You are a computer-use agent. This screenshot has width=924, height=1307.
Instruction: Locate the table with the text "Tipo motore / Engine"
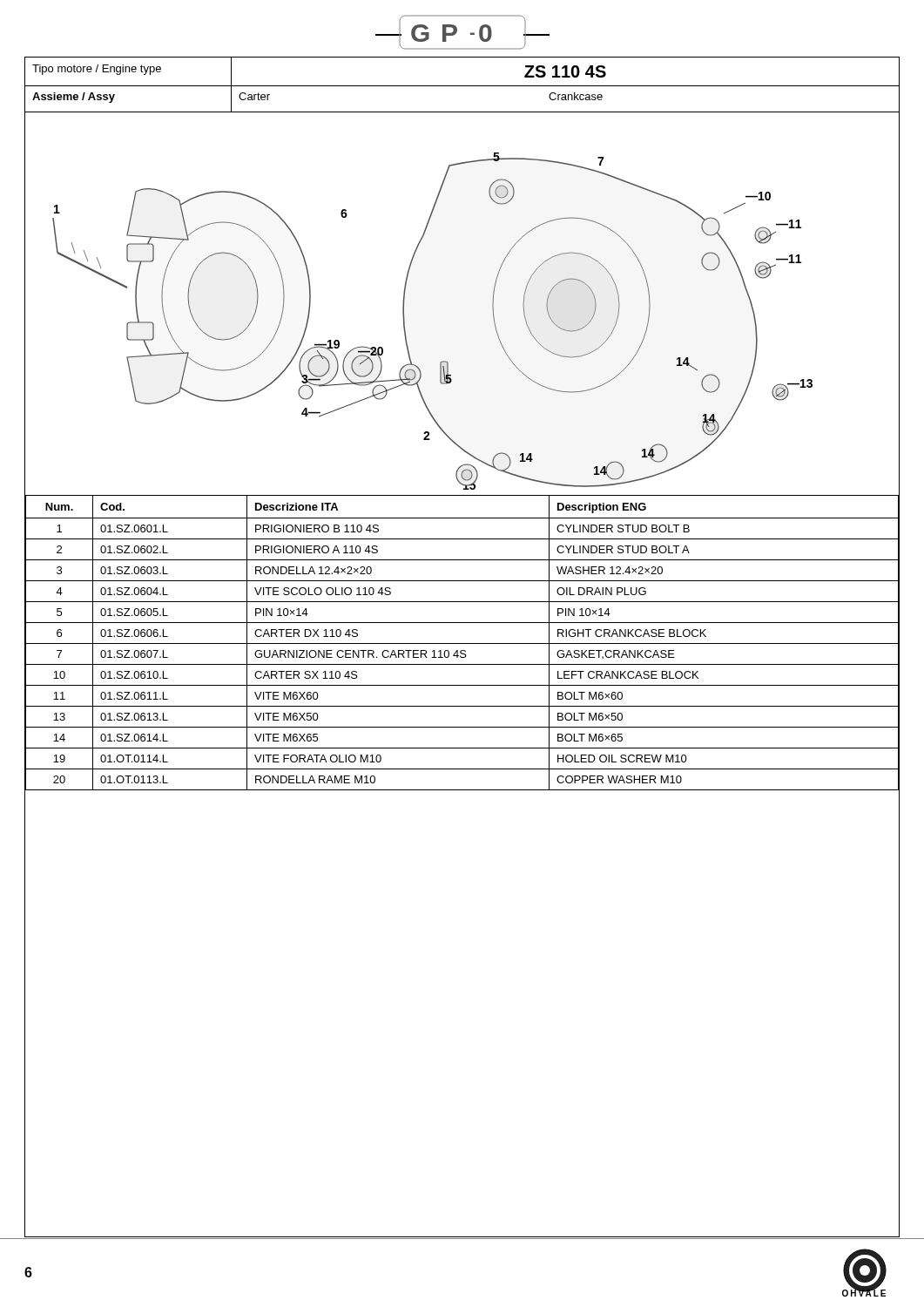(x=462, y=72)
